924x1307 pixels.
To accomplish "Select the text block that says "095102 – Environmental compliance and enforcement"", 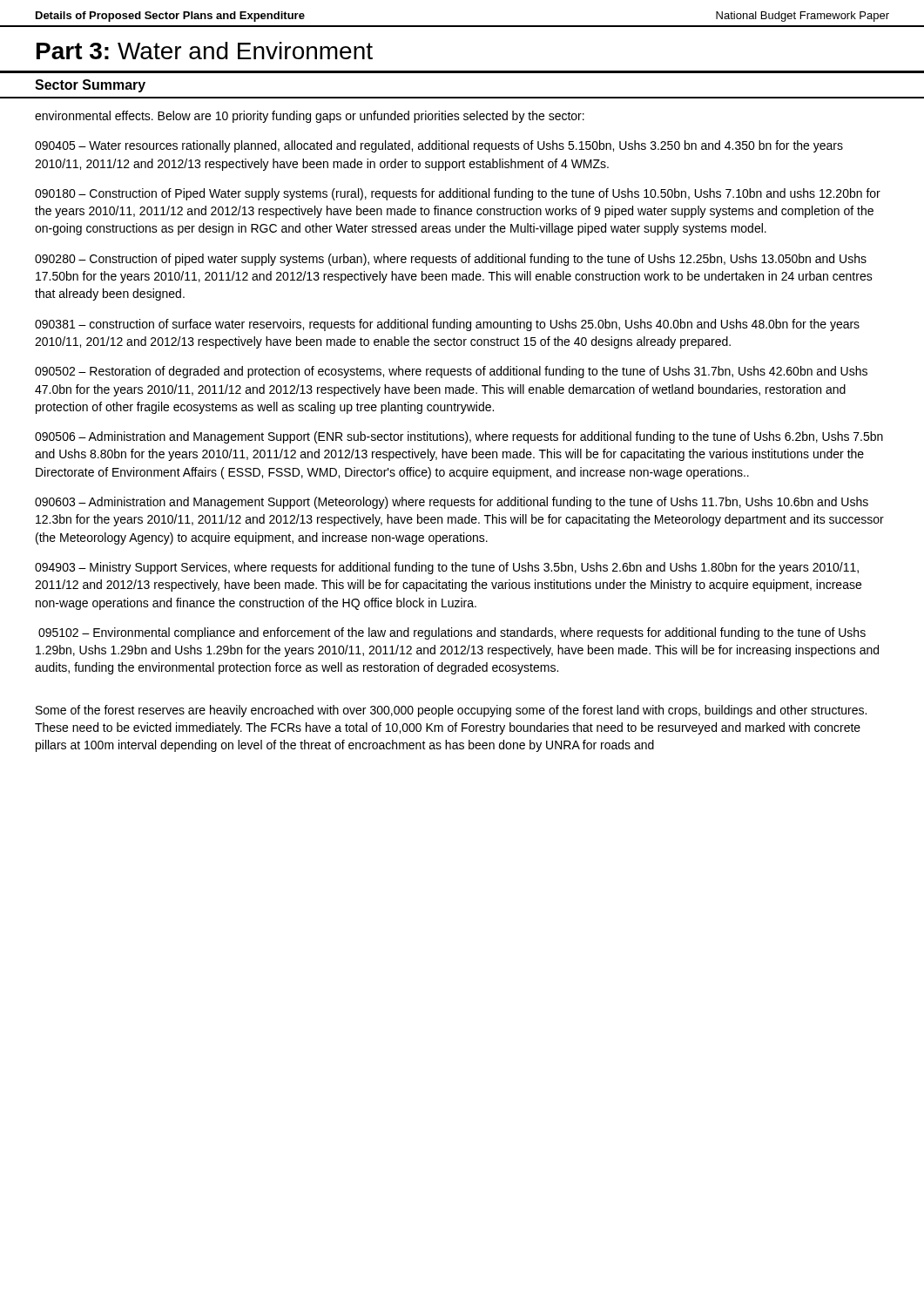I will [457, 650].
